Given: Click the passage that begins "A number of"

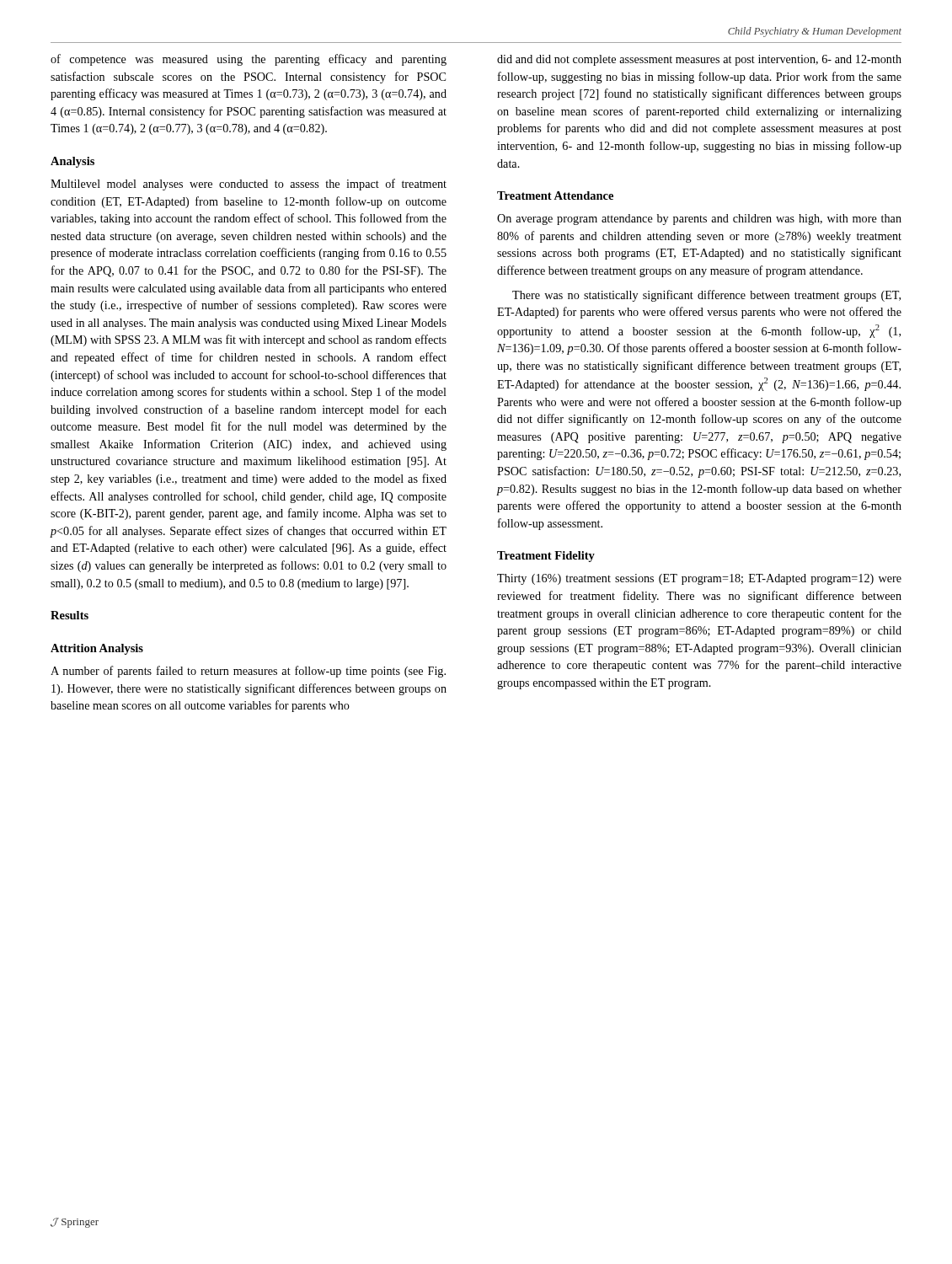Looking at the screenshot, I should [x=249, y=689].
